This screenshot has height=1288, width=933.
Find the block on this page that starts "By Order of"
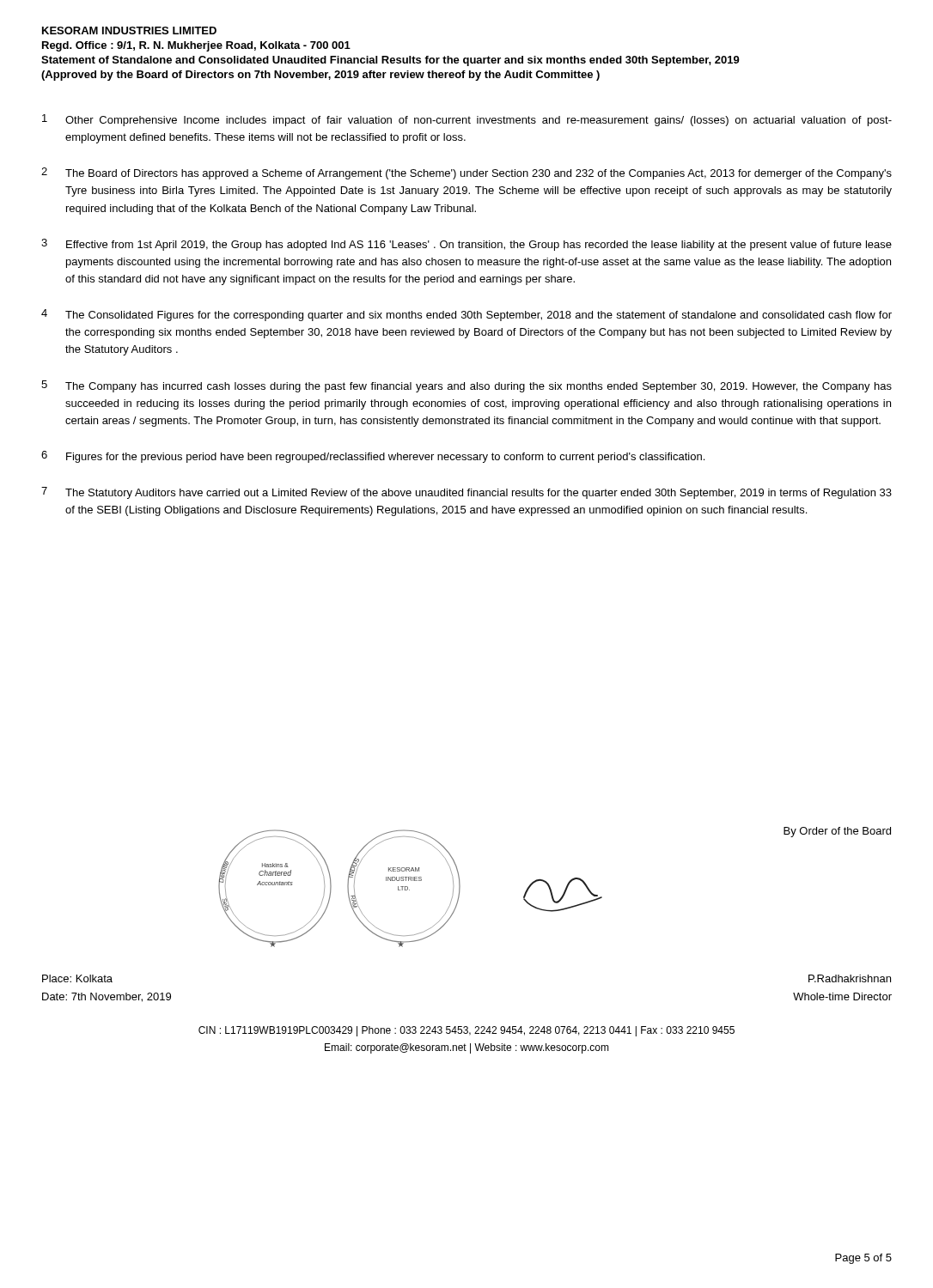click(x=837, y=831)
